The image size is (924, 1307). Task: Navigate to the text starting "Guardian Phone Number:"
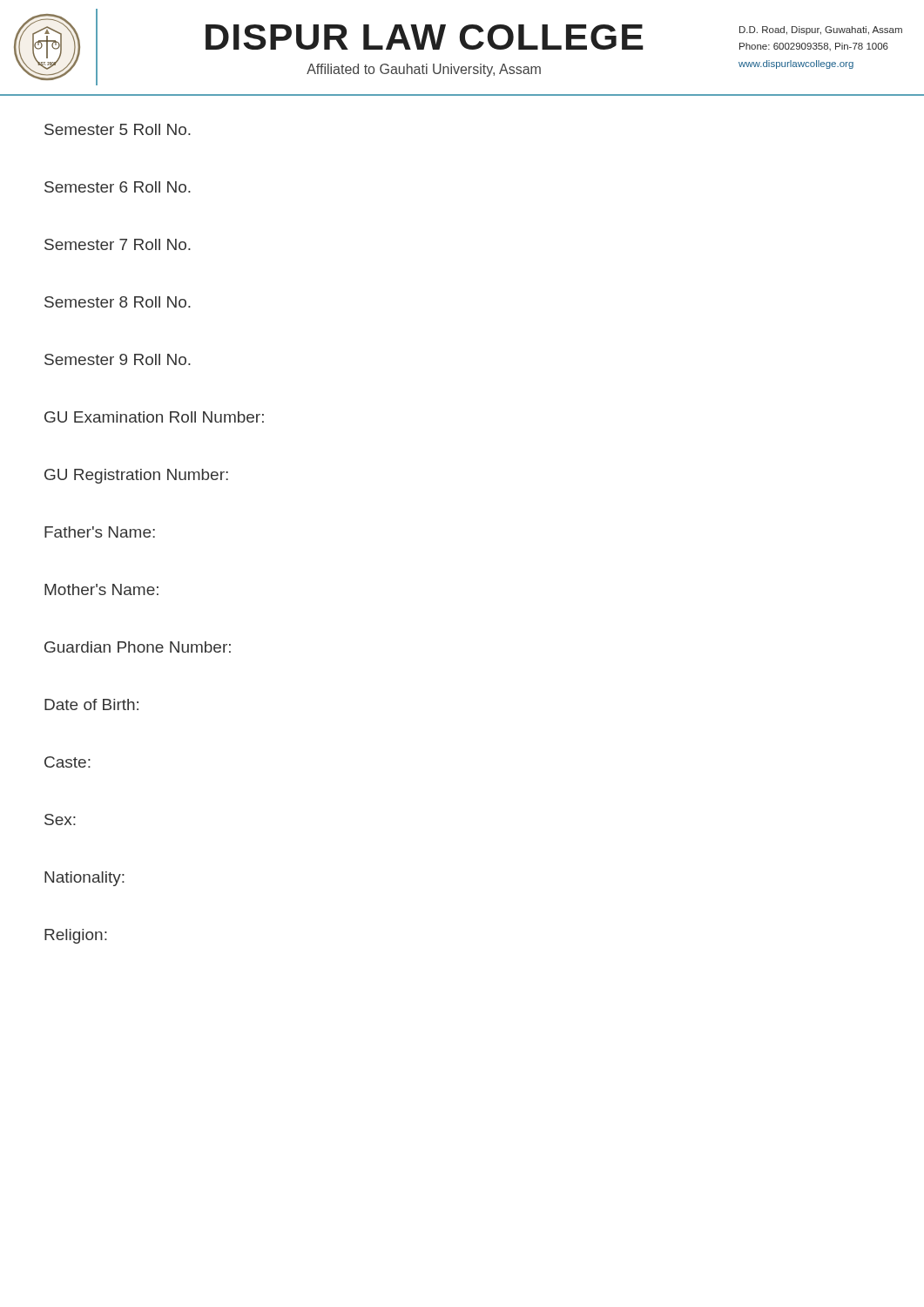coord(138,647)
